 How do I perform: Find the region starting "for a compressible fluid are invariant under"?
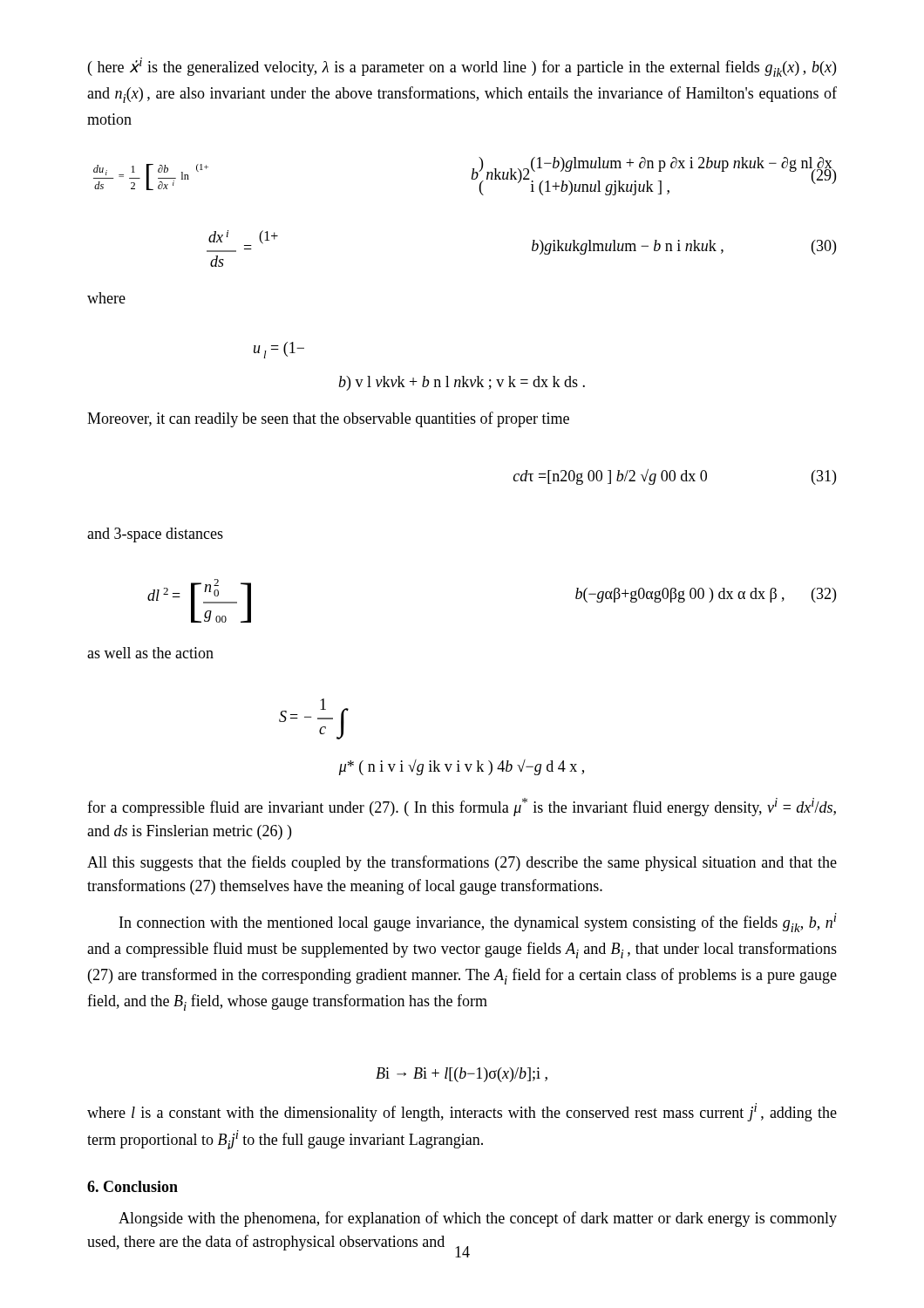click(462, 817)
